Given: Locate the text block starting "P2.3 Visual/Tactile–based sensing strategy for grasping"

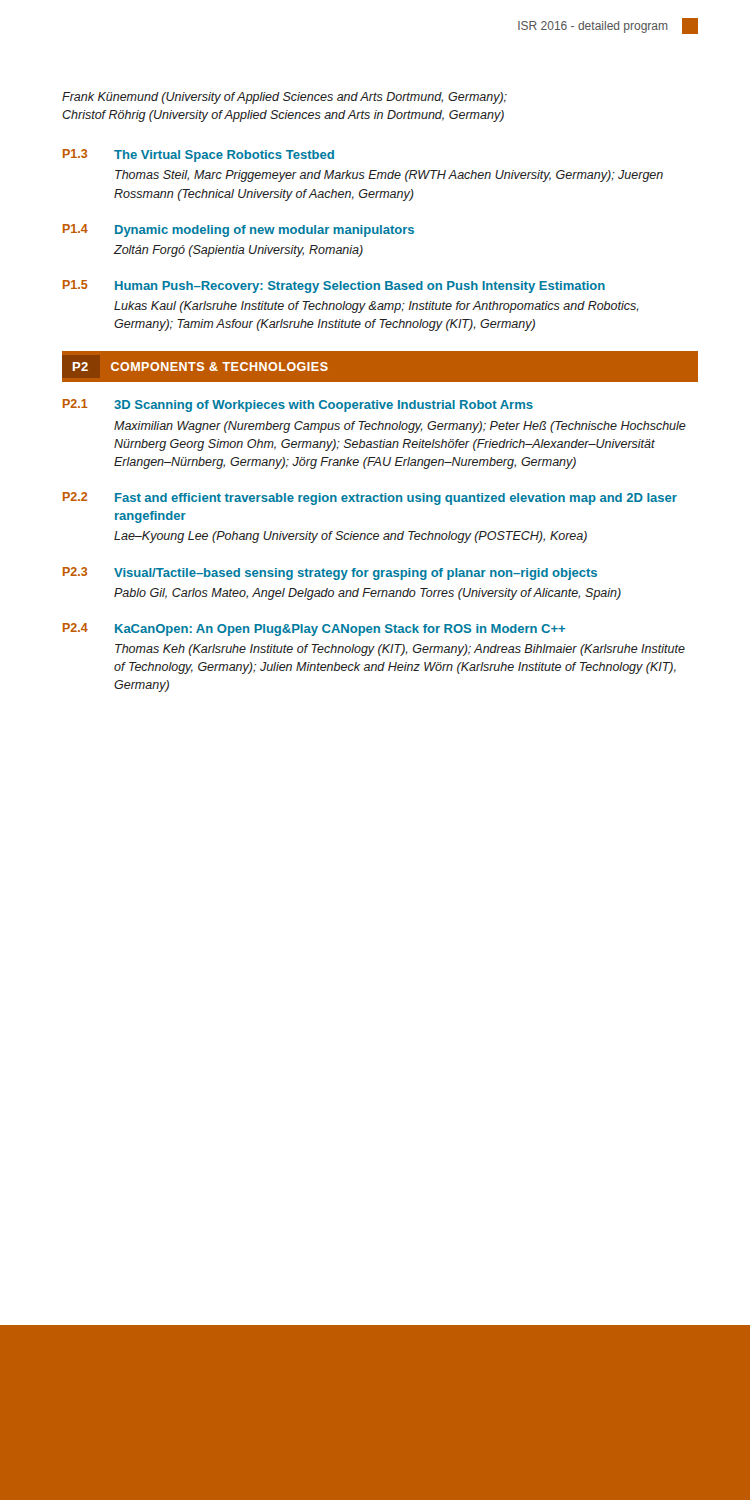Looking at the screenshot, I should (380, 583).
